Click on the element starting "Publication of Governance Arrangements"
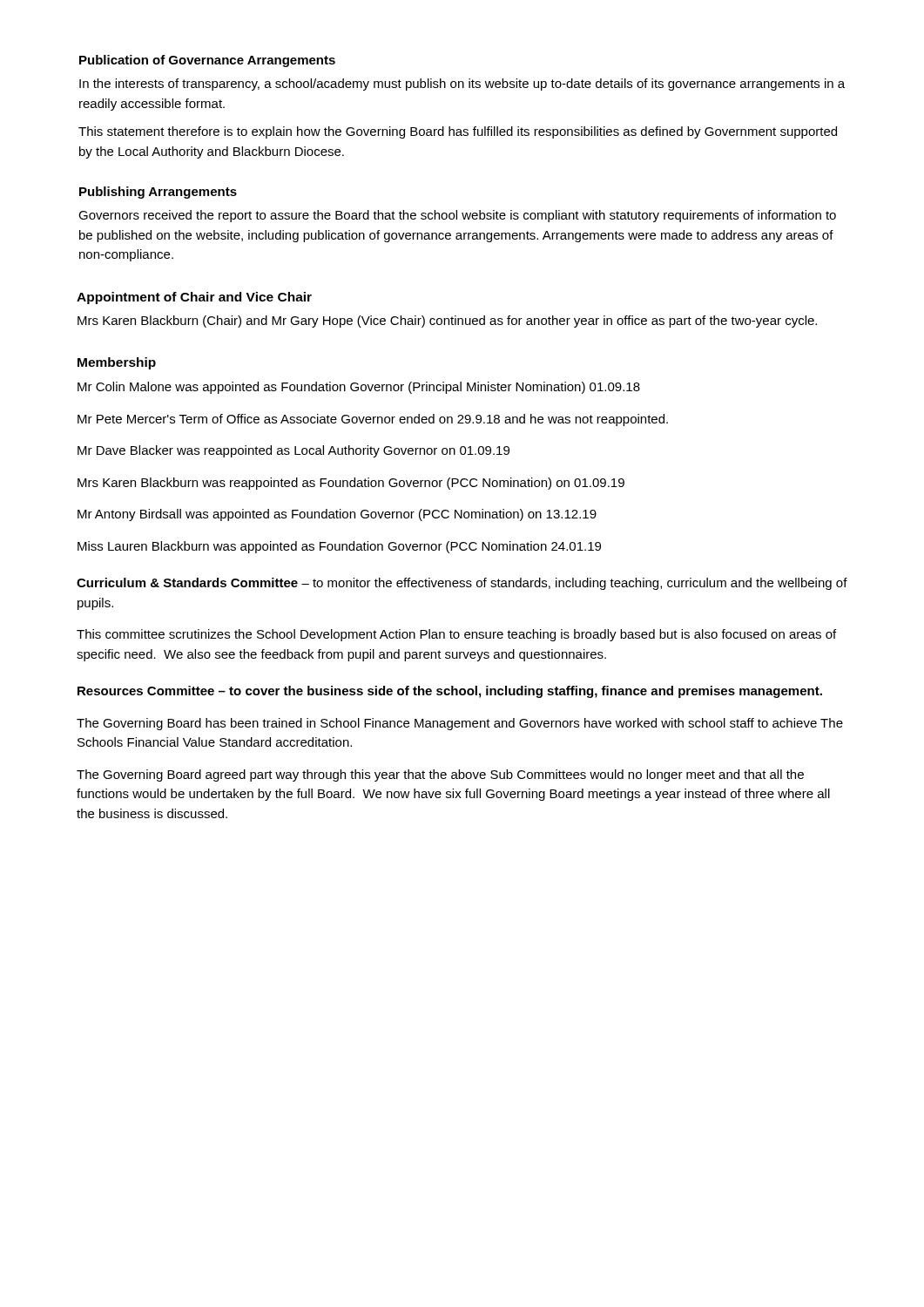 [x=207, y=60]
